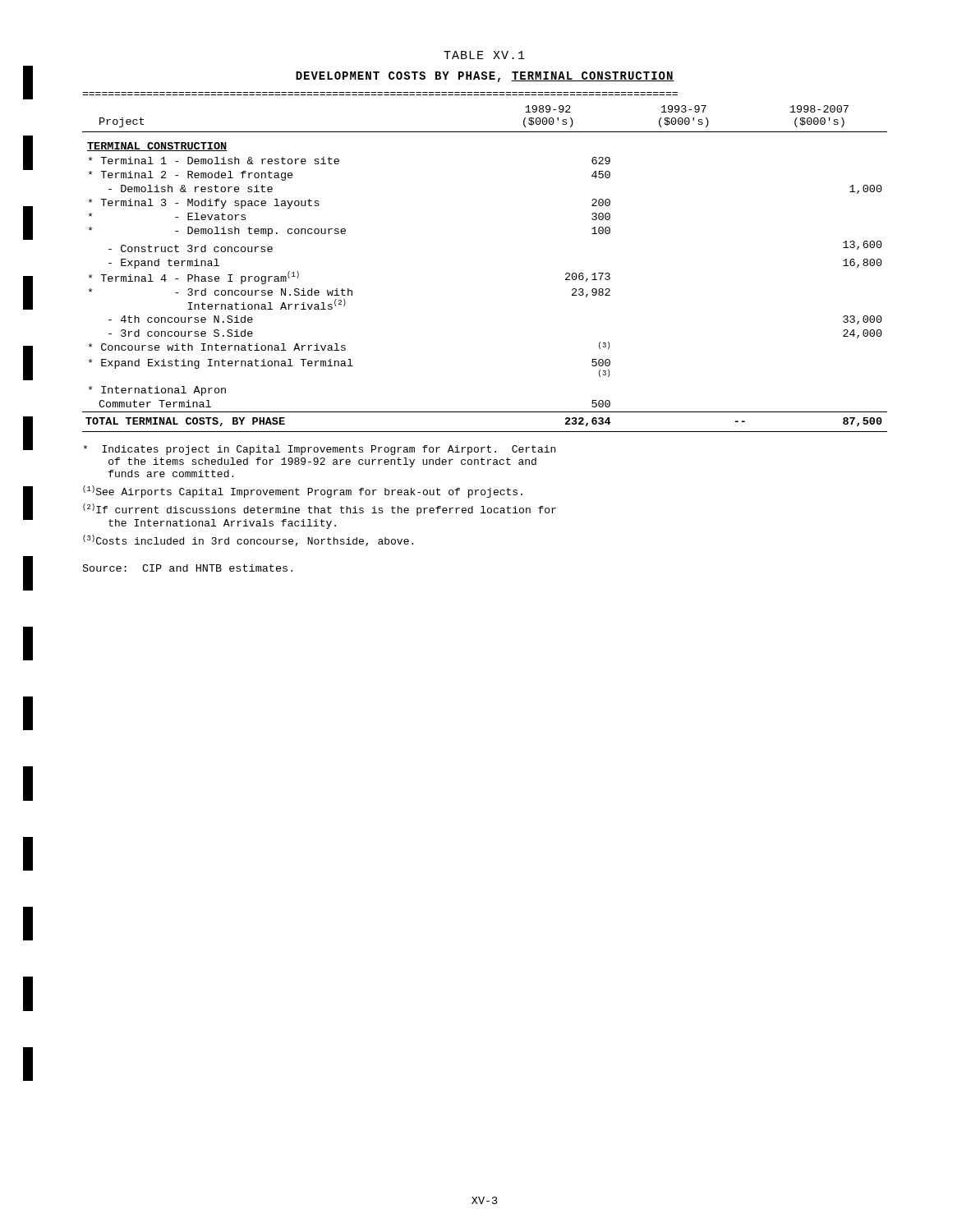Screen dimensions: 1232x957
Task: Where is the passage that starts "(2)If current discussions"?
Action: click(x=319, y=517)
